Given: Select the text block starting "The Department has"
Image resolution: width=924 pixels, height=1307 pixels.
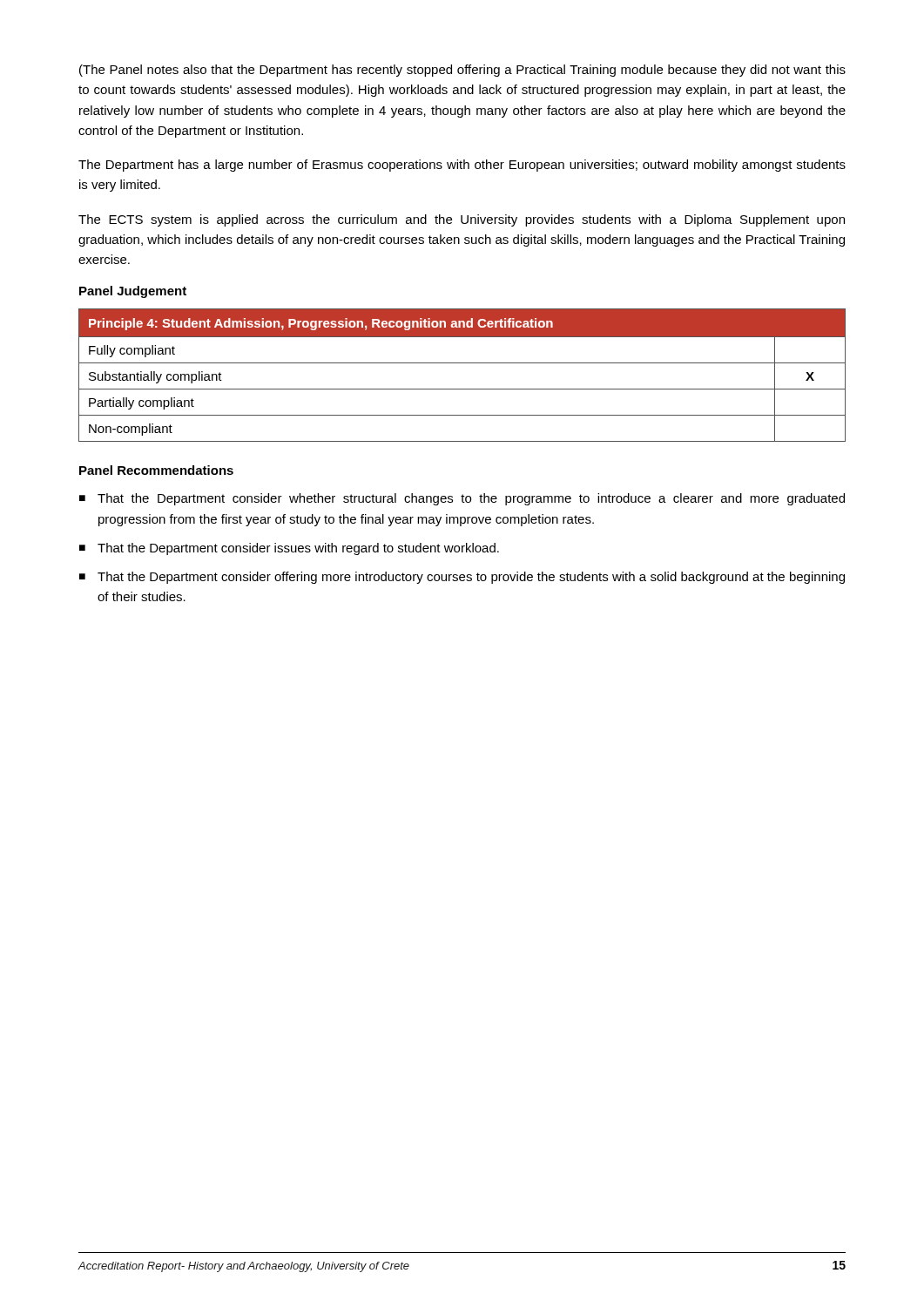Looking at the screenshot, I should (462, 174).
